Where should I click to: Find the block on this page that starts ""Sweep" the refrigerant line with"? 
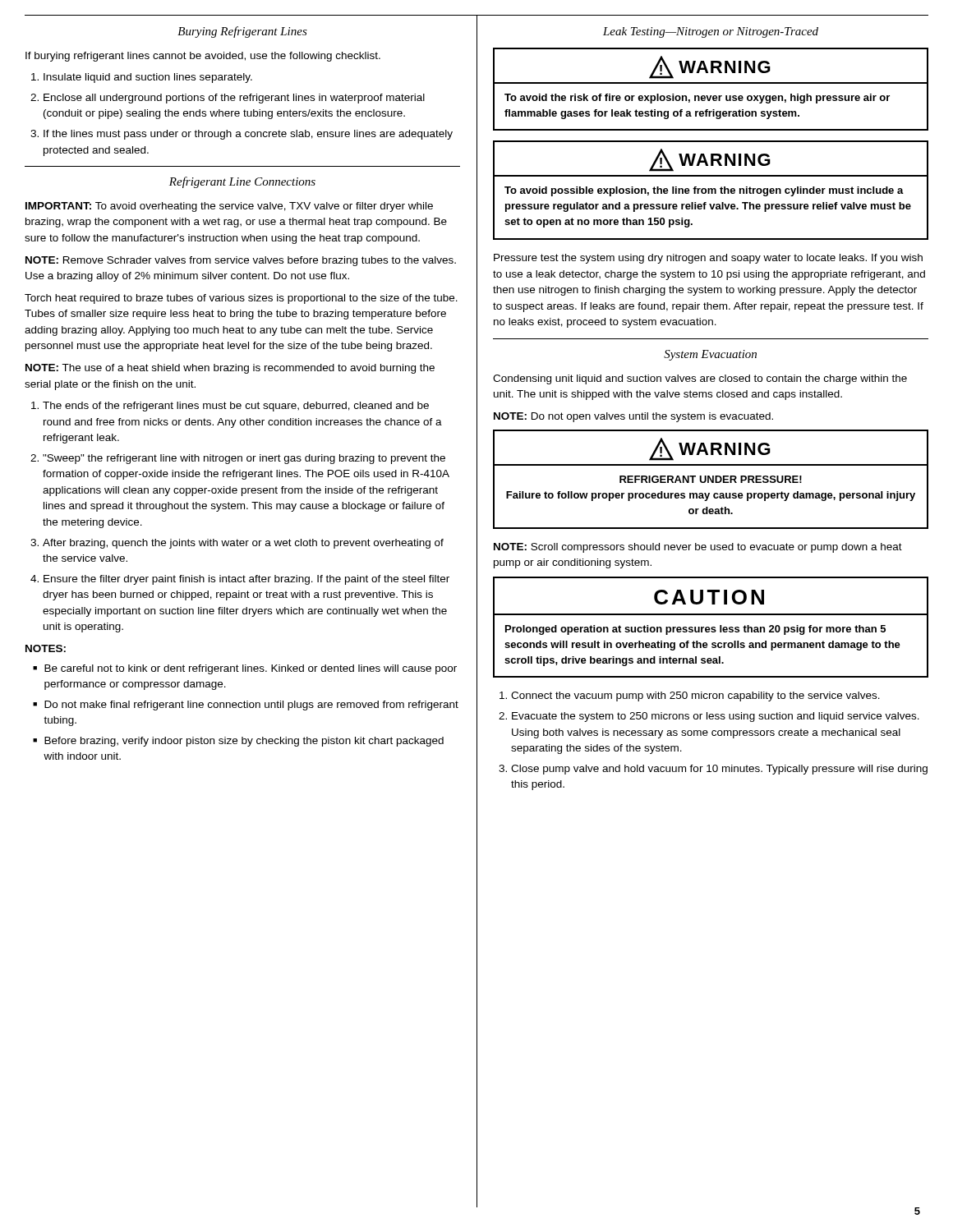251,490
